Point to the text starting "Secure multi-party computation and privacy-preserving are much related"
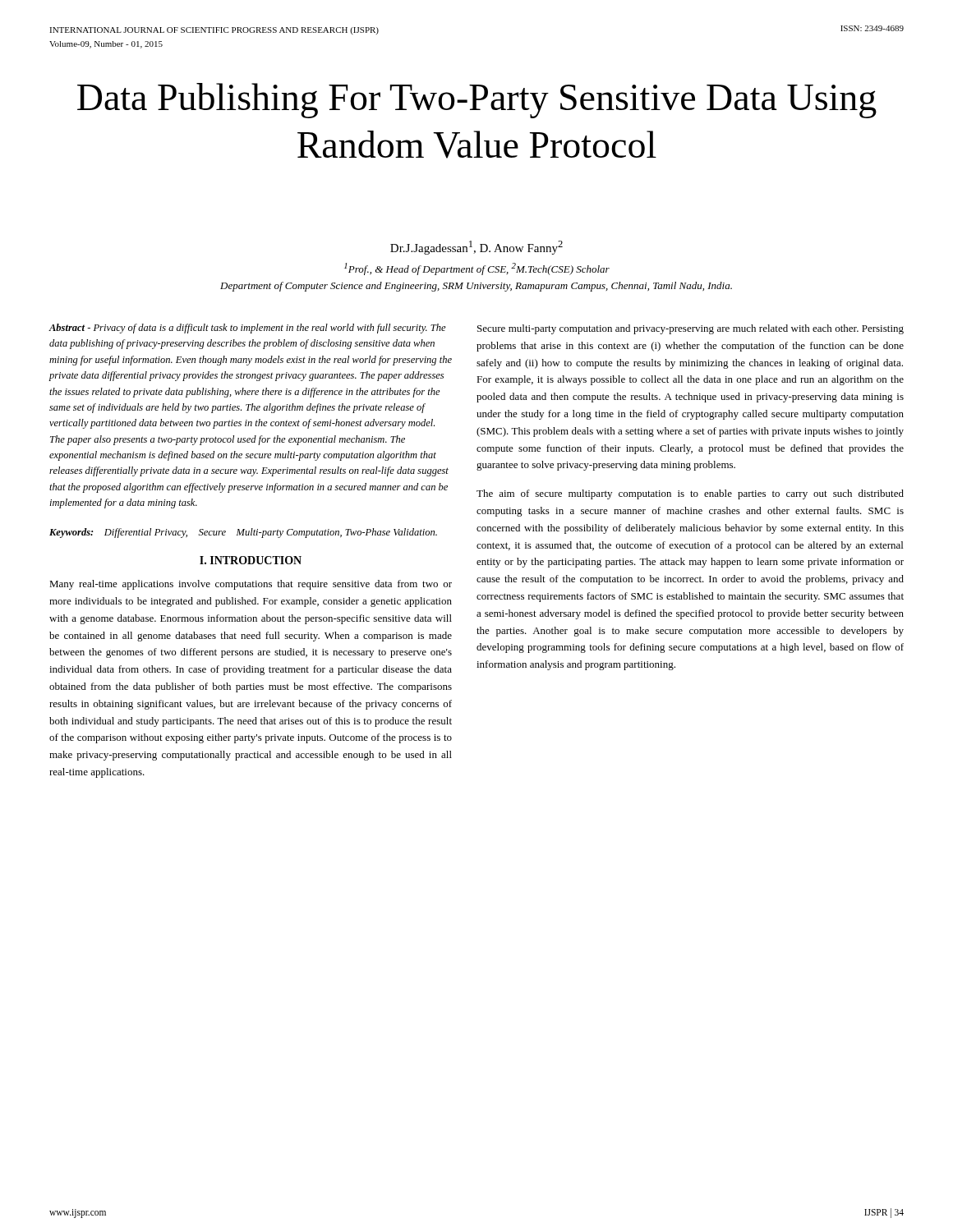 690,396
